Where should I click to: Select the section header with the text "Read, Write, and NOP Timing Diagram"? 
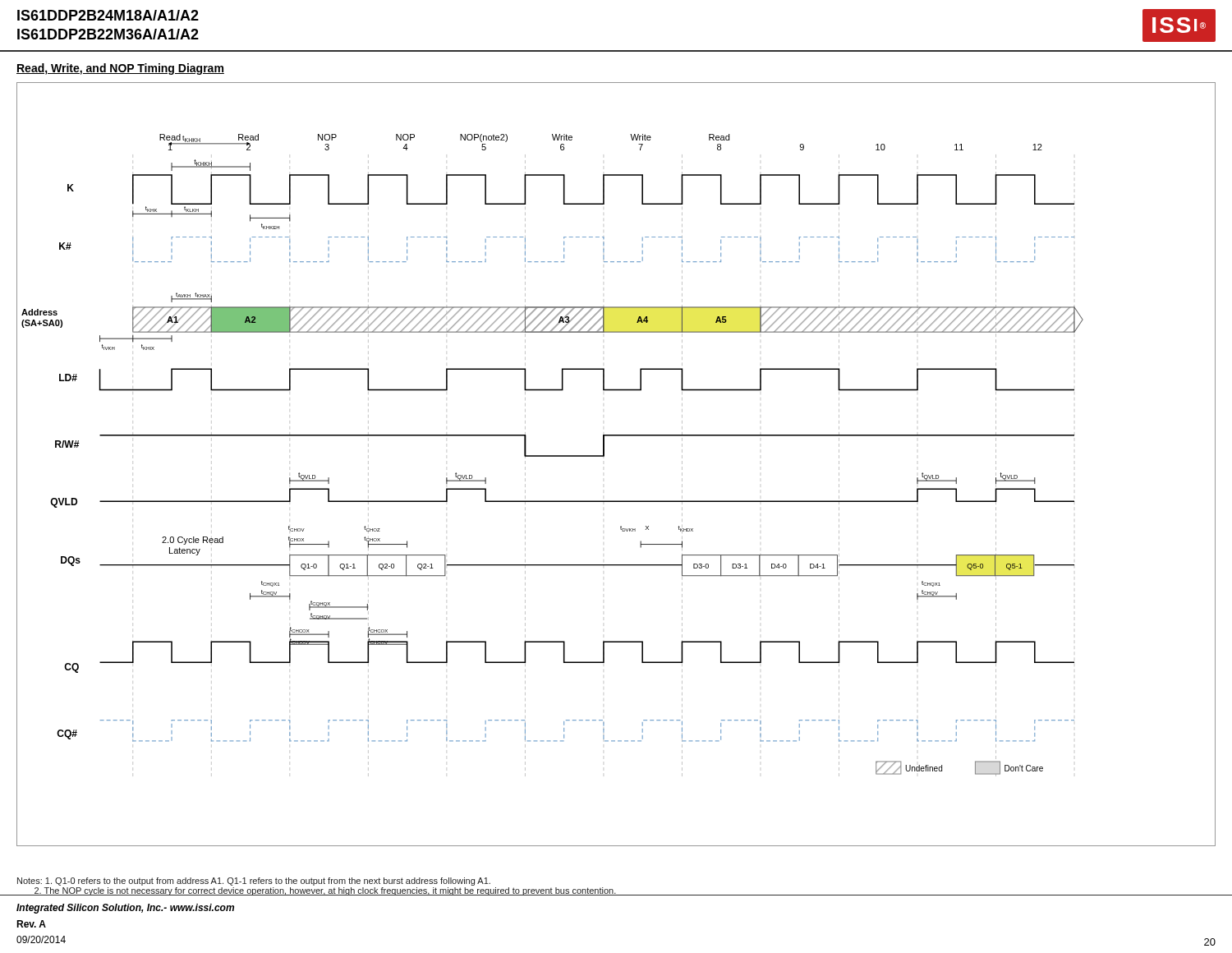pyautogui.click(x=120, y=68)
